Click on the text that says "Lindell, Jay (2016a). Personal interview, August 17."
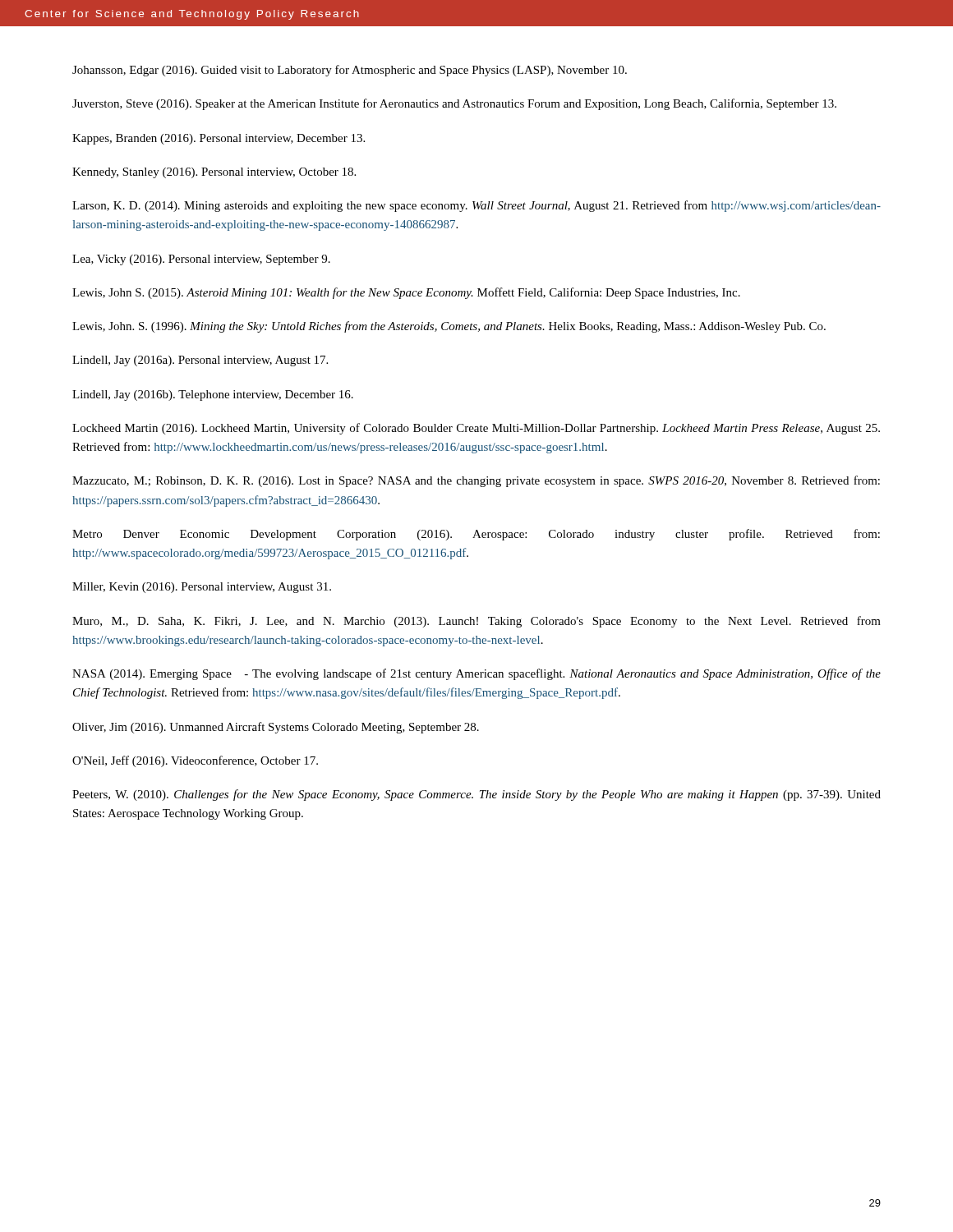This screenshot has width=953, height=1232. 201,360
